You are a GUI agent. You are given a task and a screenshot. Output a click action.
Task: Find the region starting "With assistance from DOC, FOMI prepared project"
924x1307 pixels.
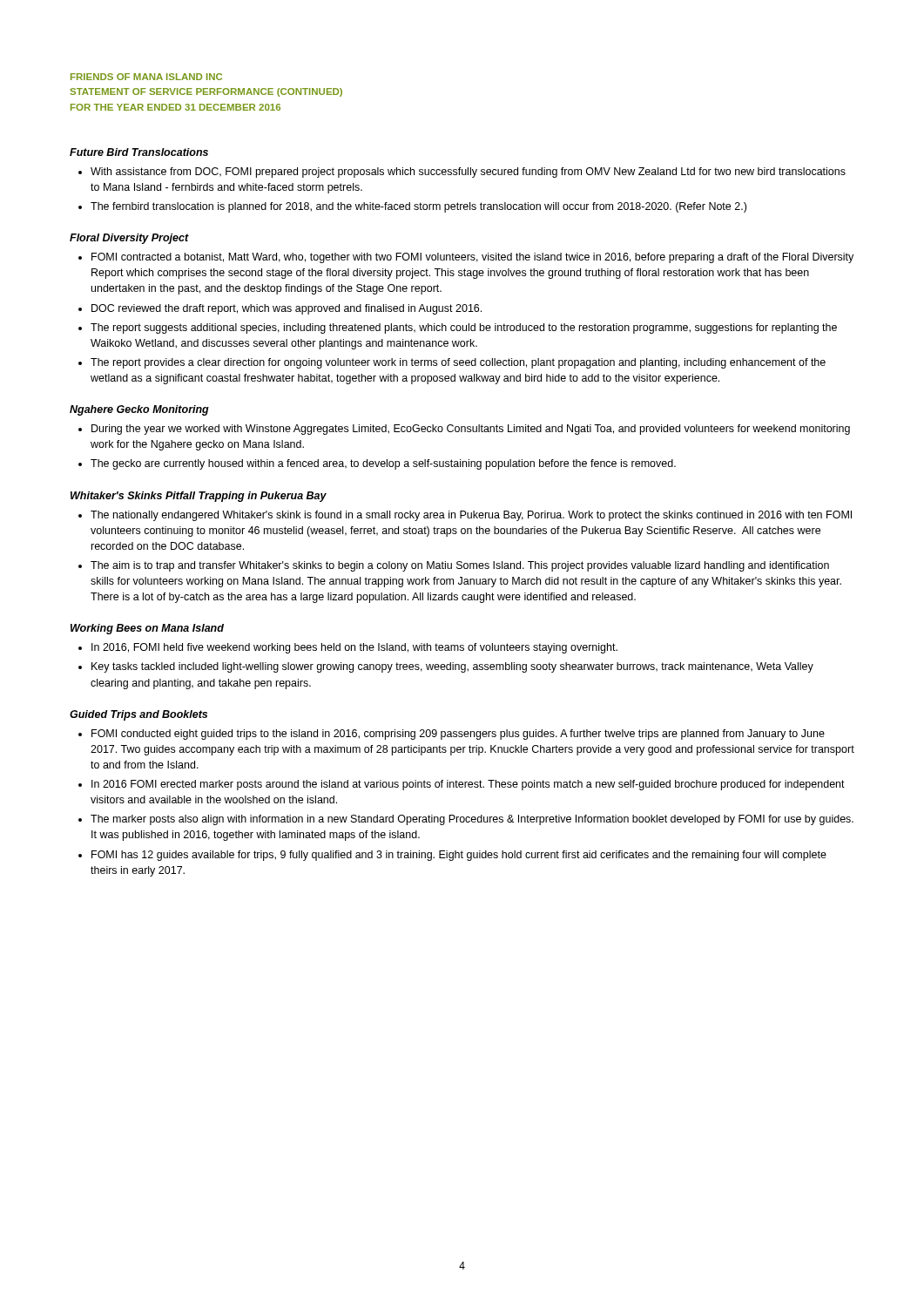pos(468,179)
